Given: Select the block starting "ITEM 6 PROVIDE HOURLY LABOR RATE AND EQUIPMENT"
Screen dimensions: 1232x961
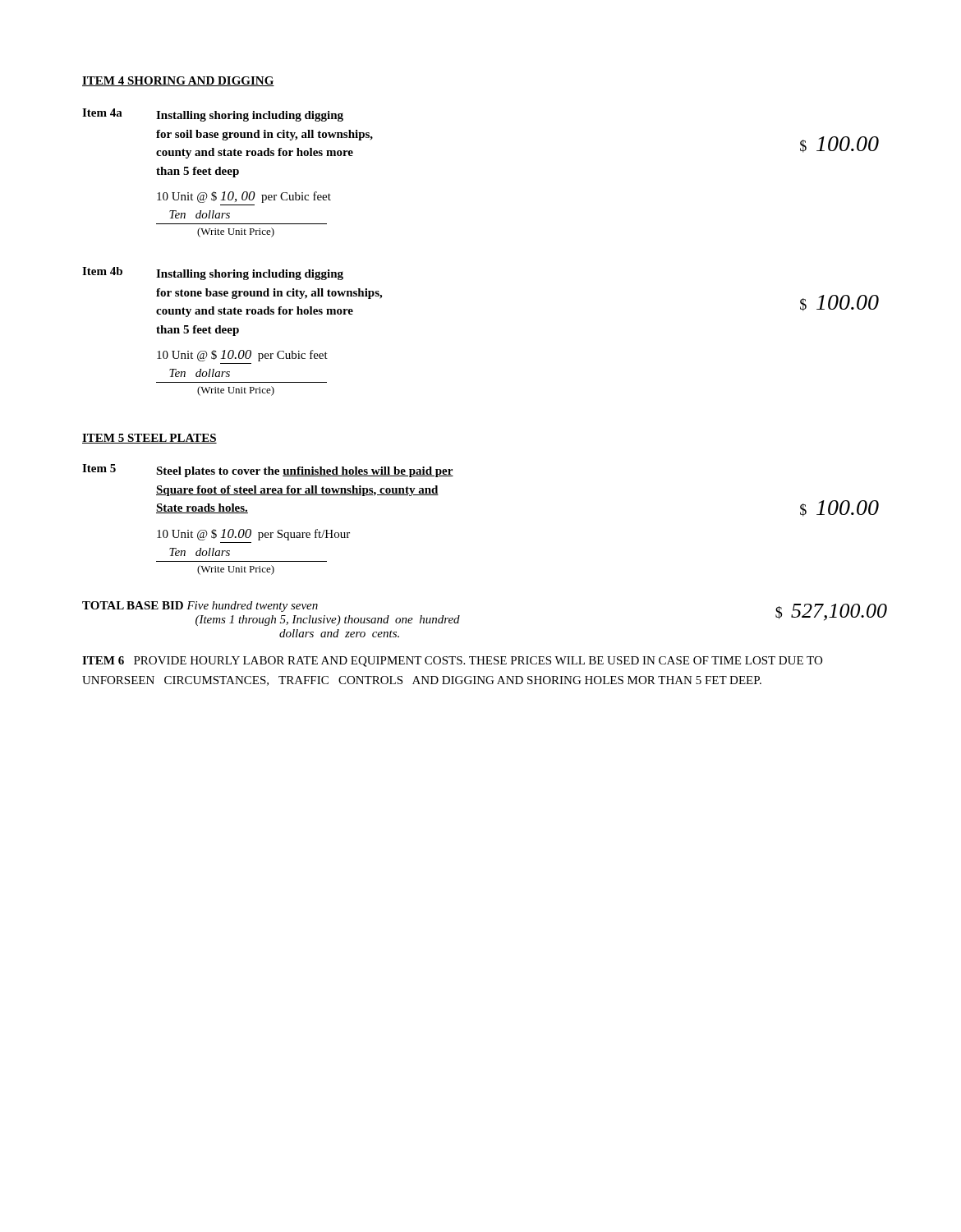Looking at the screenshot, I should 452,670.
